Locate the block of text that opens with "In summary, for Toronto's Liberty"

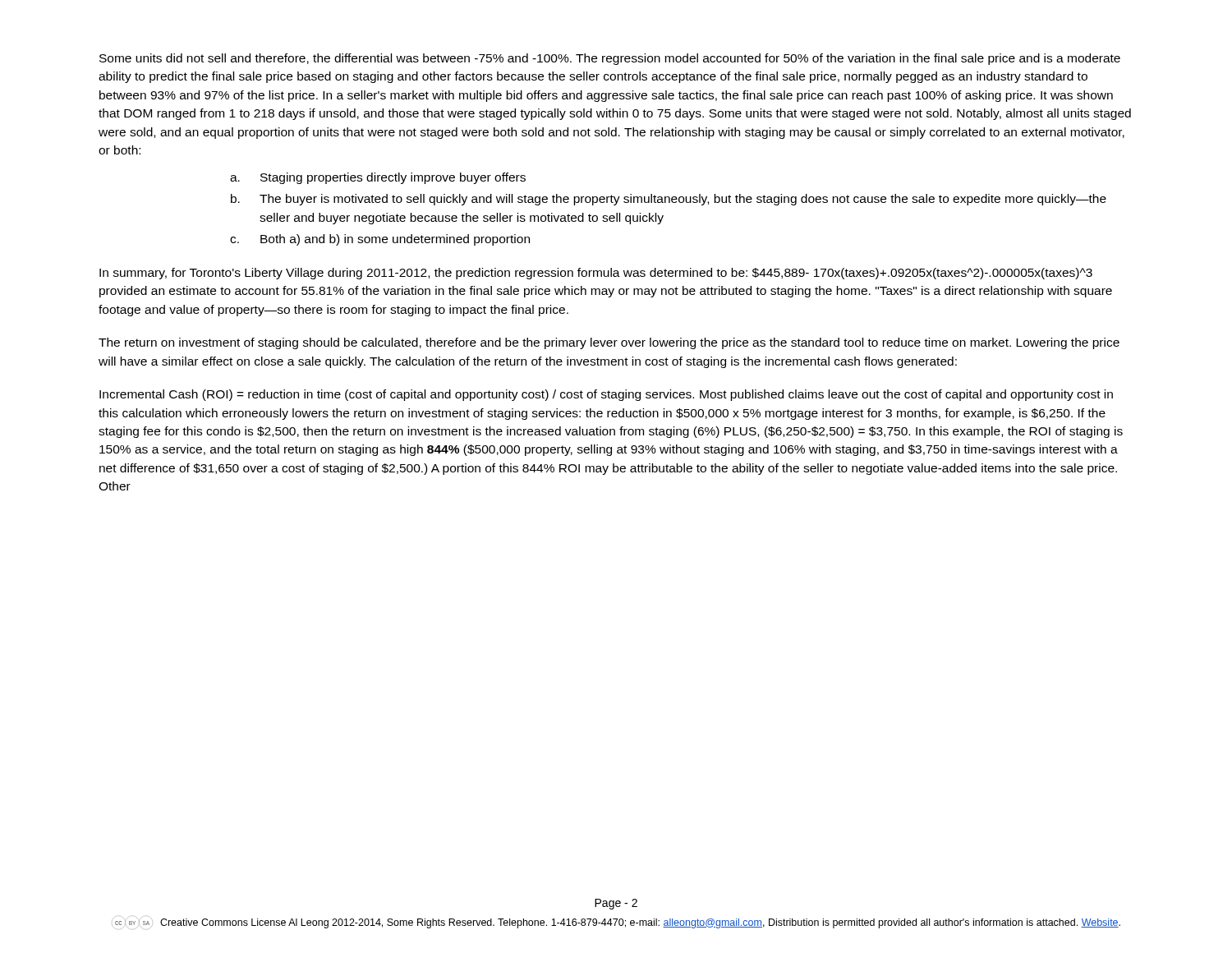pos(606,291)
